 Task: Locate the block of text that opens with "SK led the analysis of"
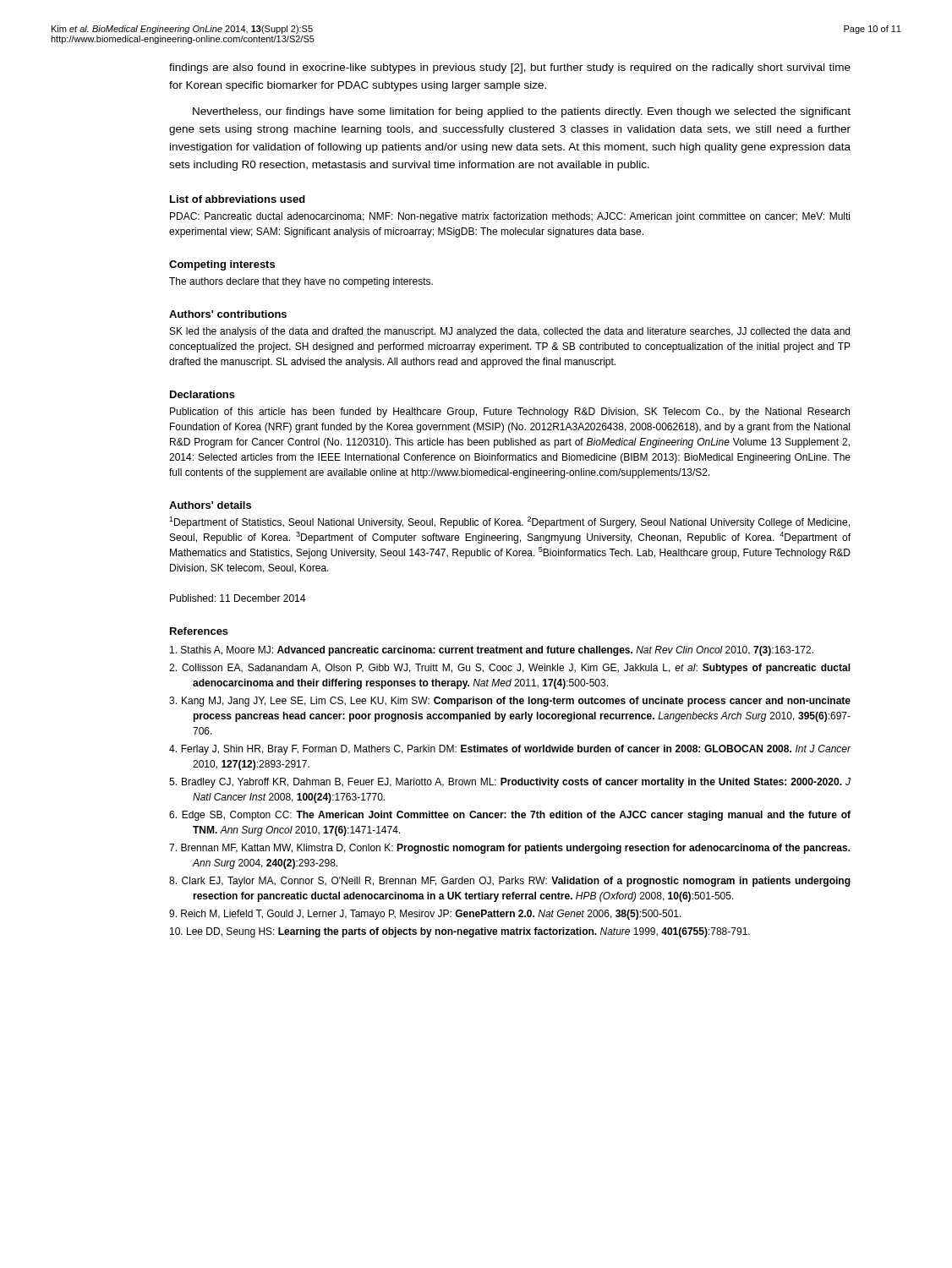[x=510, y=346]
